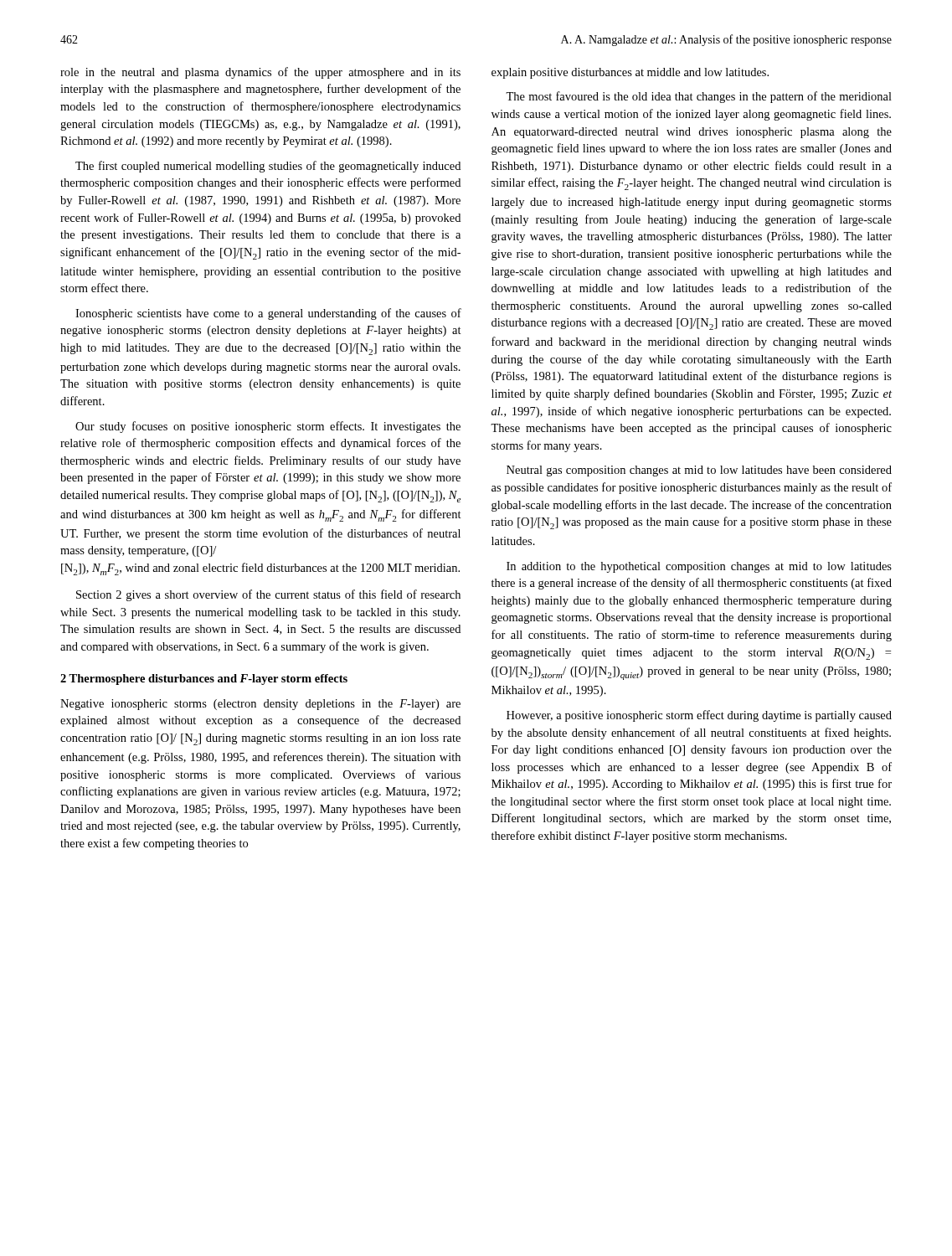Screen dimensions: 1256x952
Task: Select the text block that says "Section 2 gives a short overview of the"
Action: pyautogui.click(x=261, y=621)
